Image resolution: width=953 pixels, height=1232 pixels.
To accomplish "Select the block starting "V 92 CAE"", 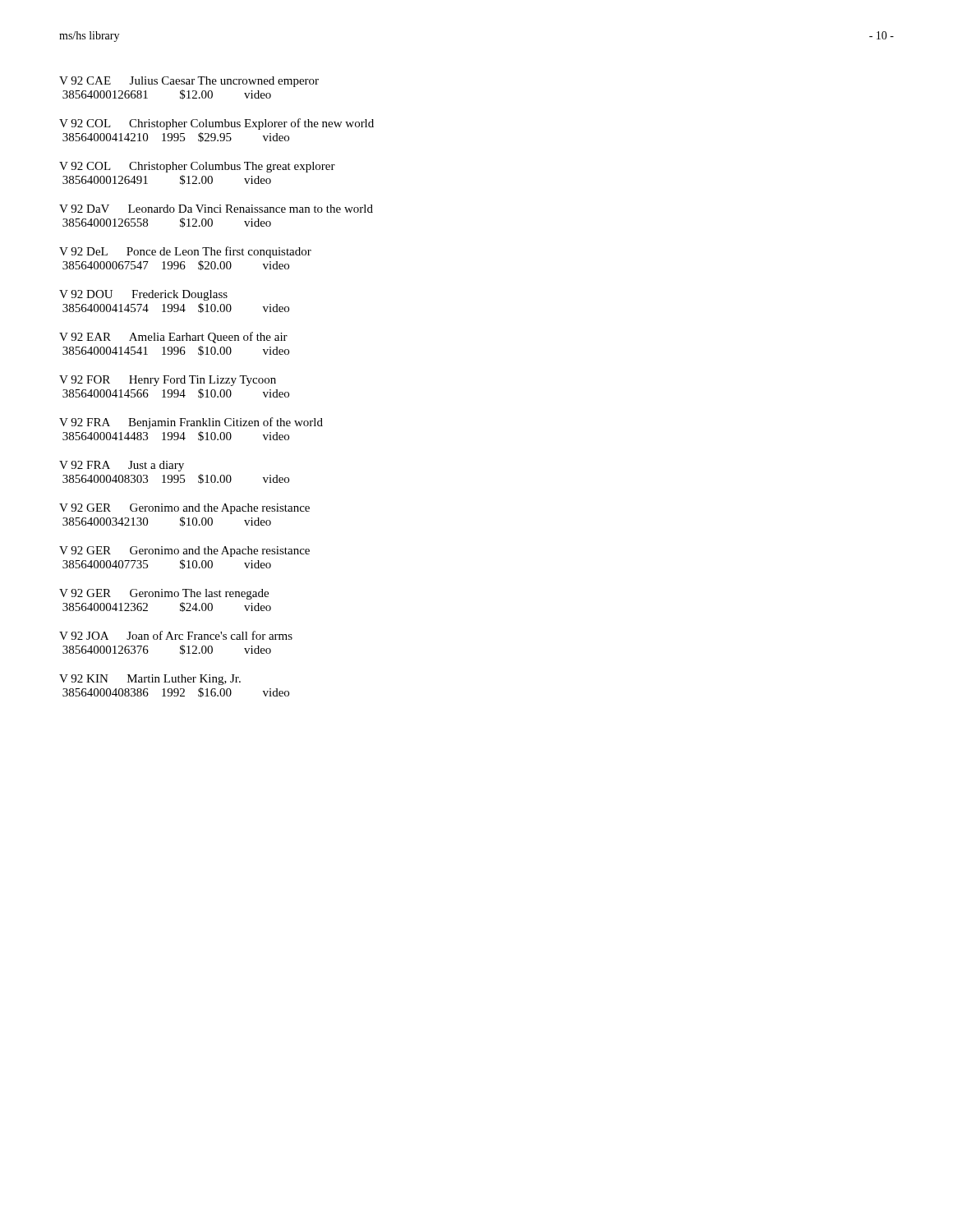I will click(189, 82).
